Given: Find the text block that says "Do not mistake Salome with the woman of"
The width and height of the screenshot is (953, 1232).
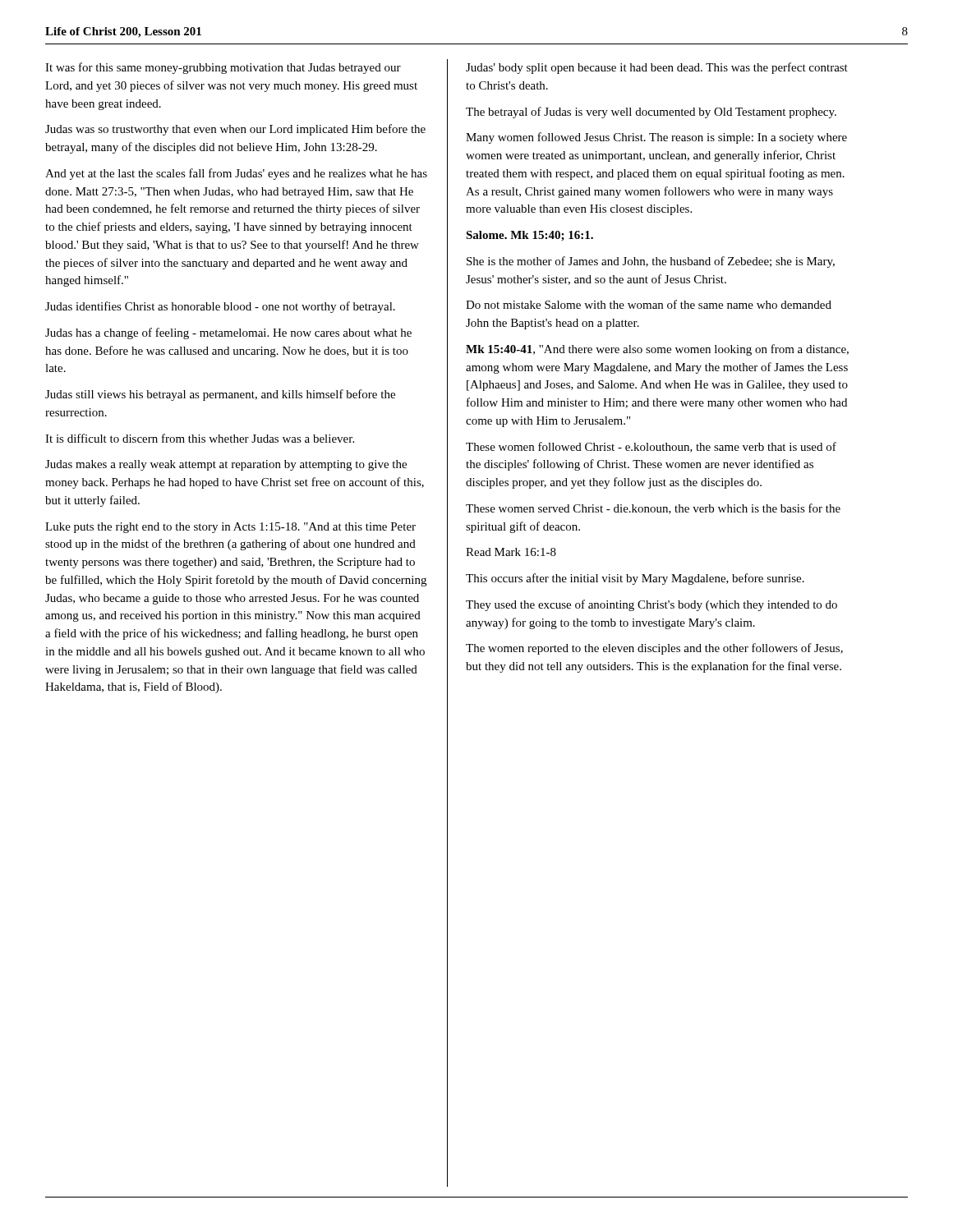Looking at the screenshot, I should [x=658, y=315].
